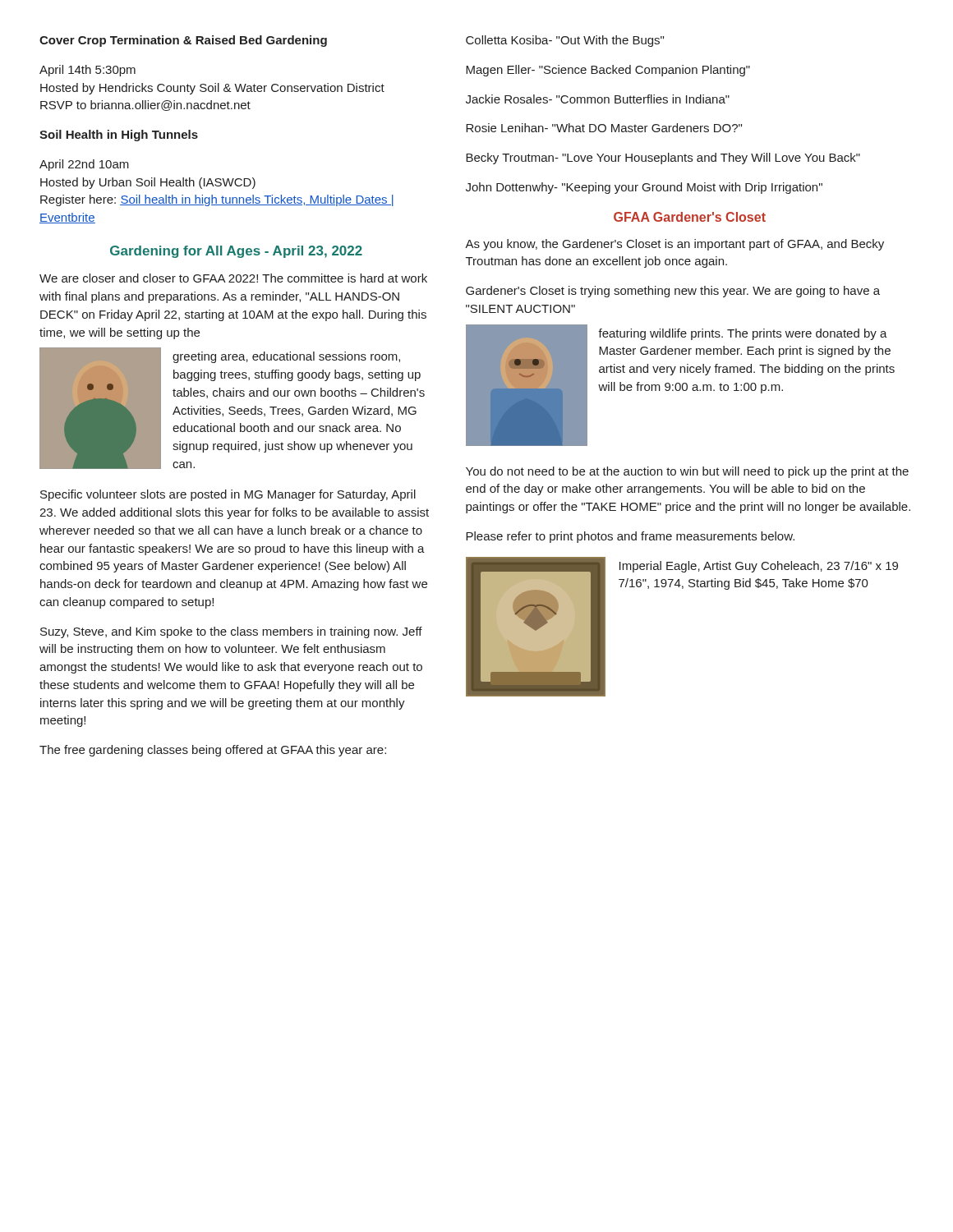Locate the block of text that opens with "April 14th 5:30pm Hosted by Hendricks"
The height and width of the screenshot is (1232, 953).
tap(236, 87)
